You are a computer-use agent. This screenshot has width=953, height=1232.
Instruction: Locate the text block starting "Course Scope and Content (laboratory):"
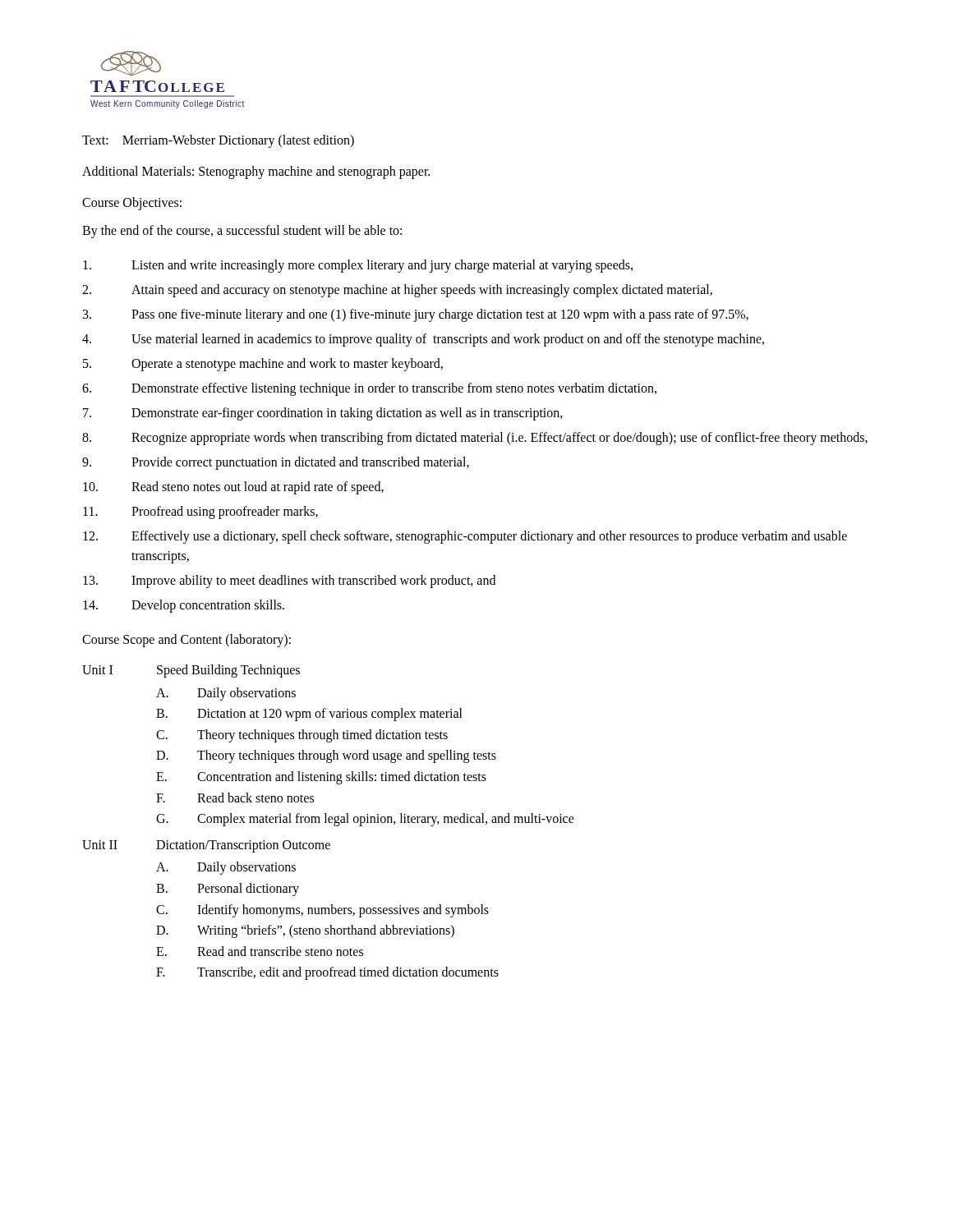[187, 639]
